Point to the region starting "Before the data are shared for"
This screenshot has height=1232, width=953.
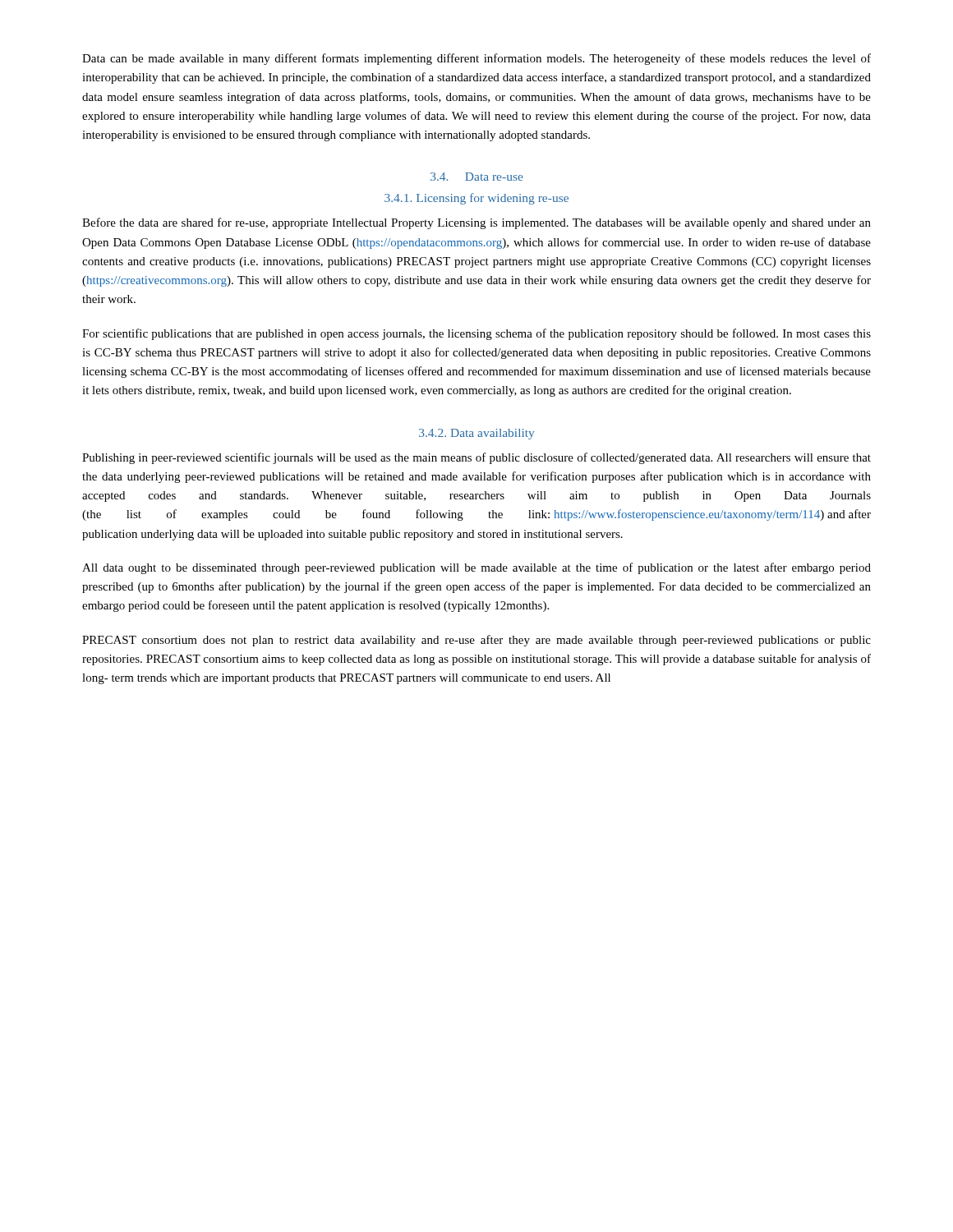(x=476, y=261)
